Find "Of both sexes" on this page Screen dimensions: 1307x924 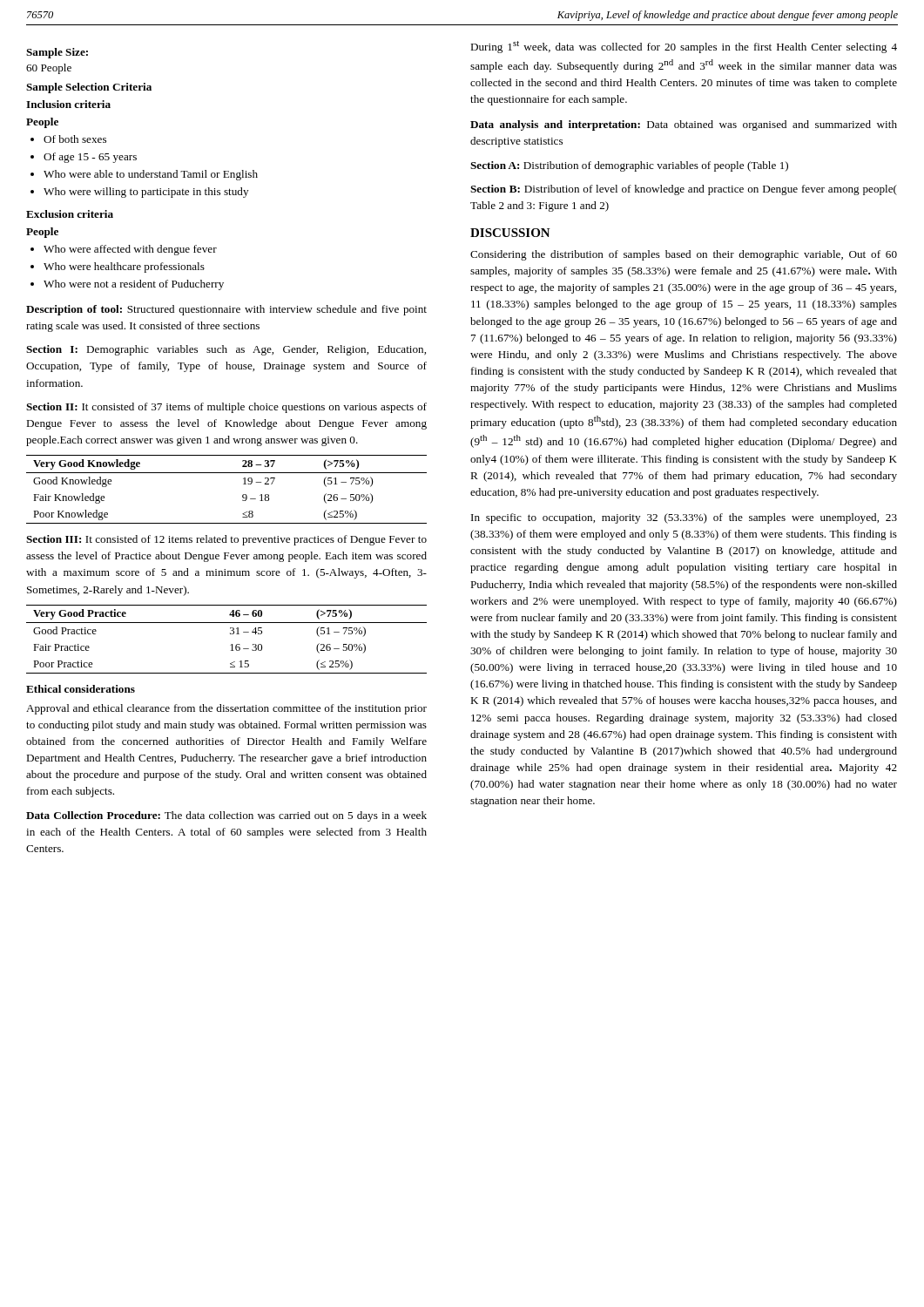pyautogui.click(x=75, y=139)
